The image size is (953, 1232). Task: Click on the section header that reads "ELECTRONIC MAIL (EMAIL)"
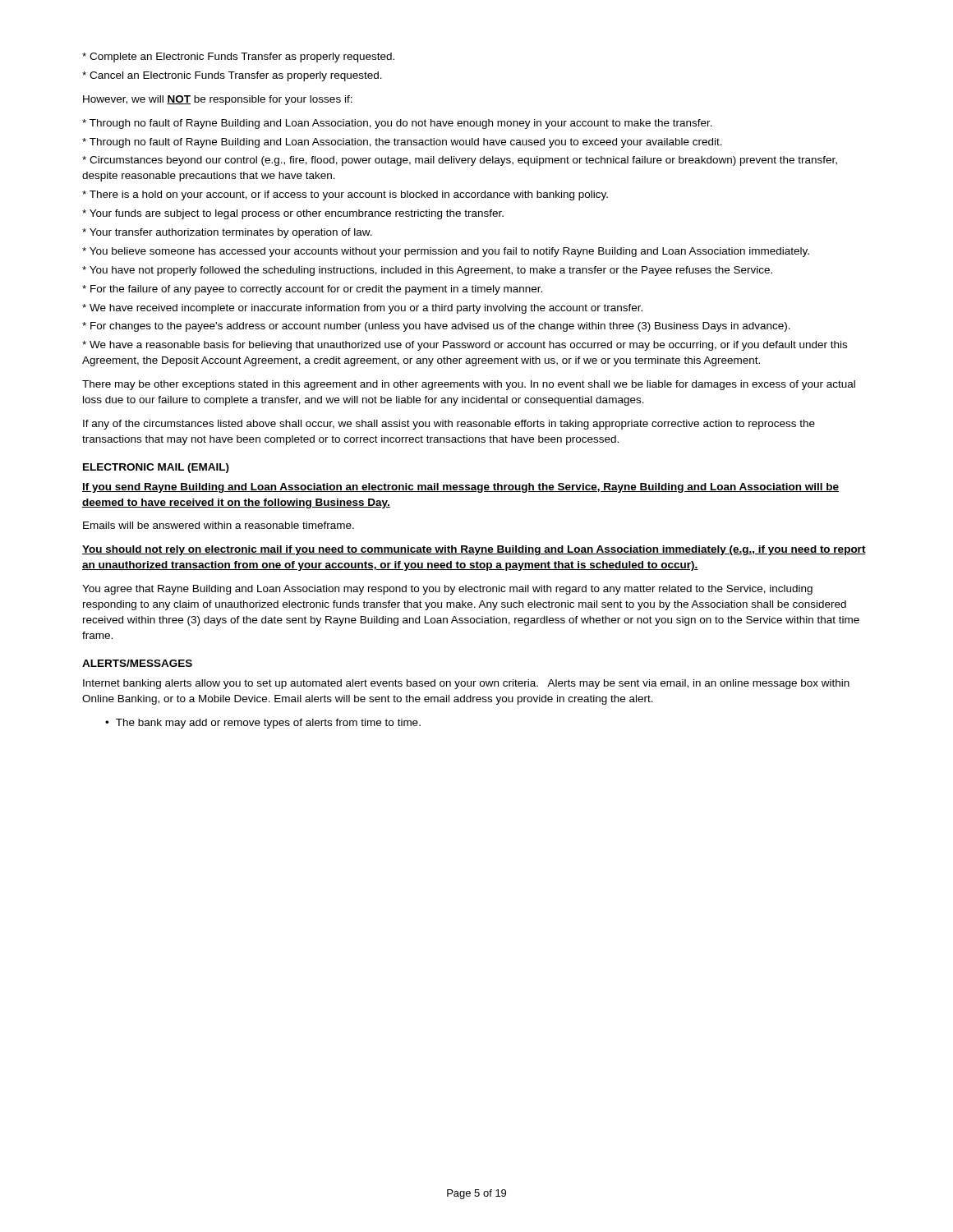click(x=156, y=467)
